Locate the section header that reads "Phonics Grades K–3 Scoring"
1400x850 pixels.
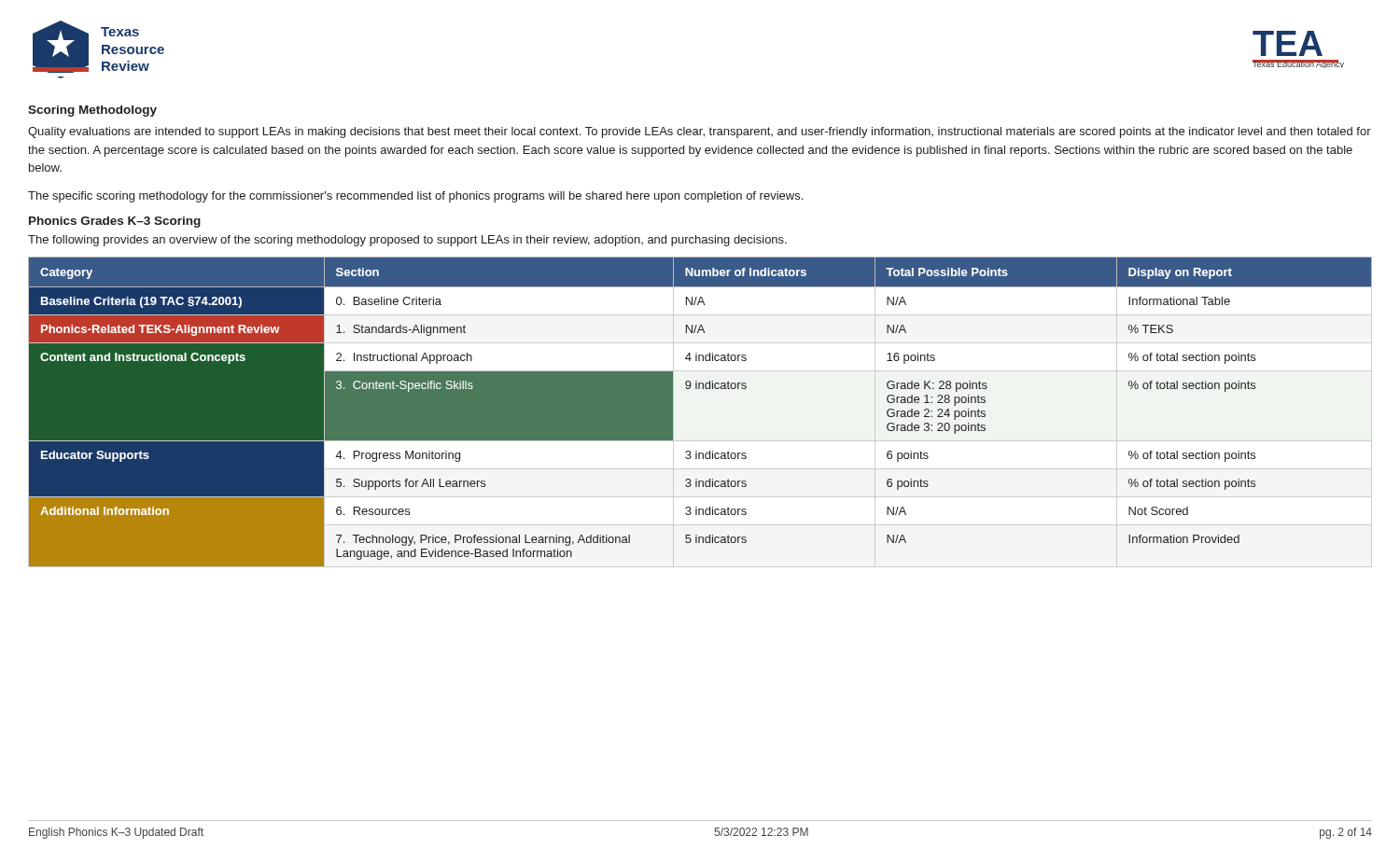click(114, 221)
